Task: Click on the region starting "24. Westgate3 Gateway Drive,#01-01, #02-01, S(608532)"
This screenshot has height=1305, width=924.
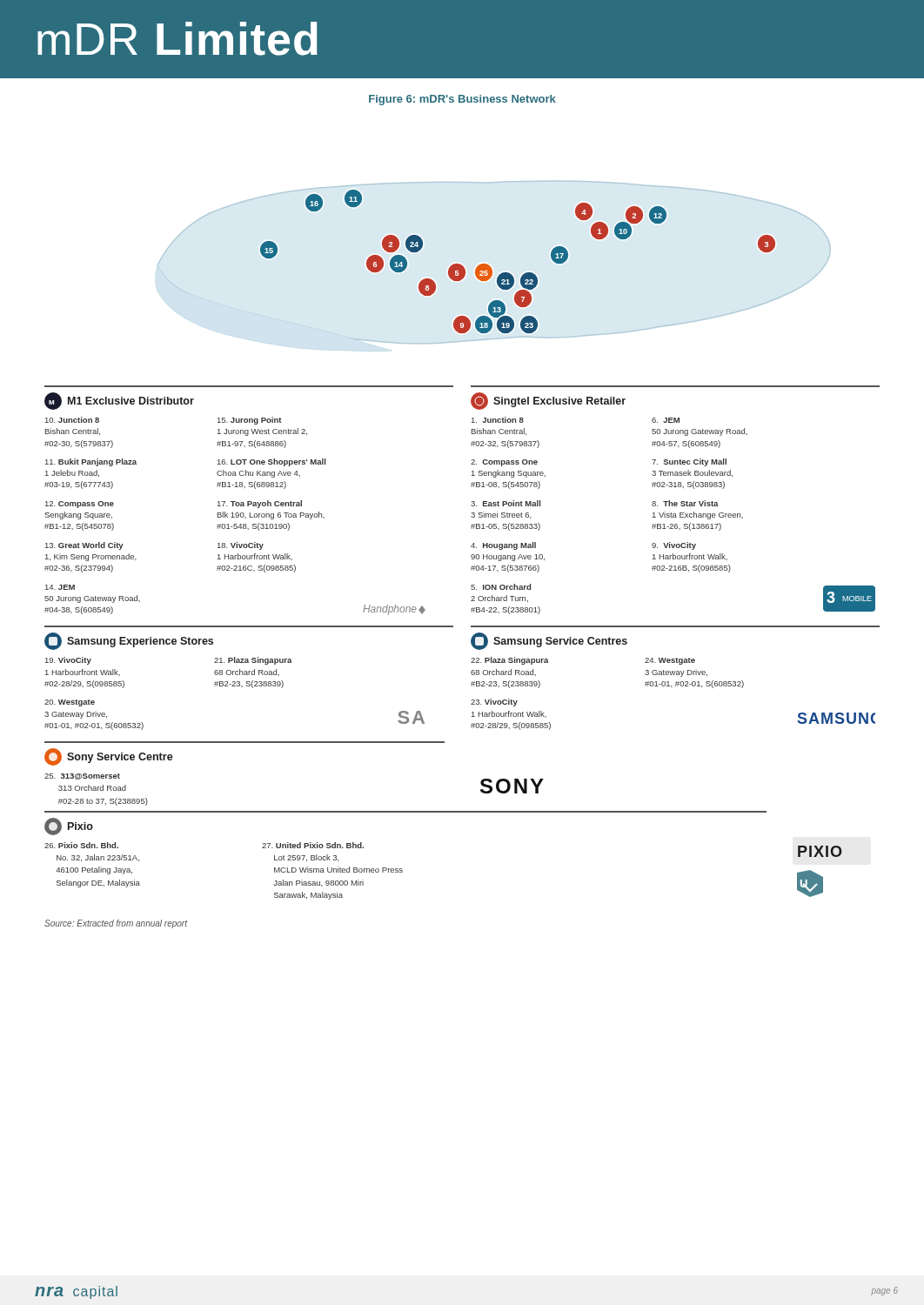Action: (x=694, y=672)
